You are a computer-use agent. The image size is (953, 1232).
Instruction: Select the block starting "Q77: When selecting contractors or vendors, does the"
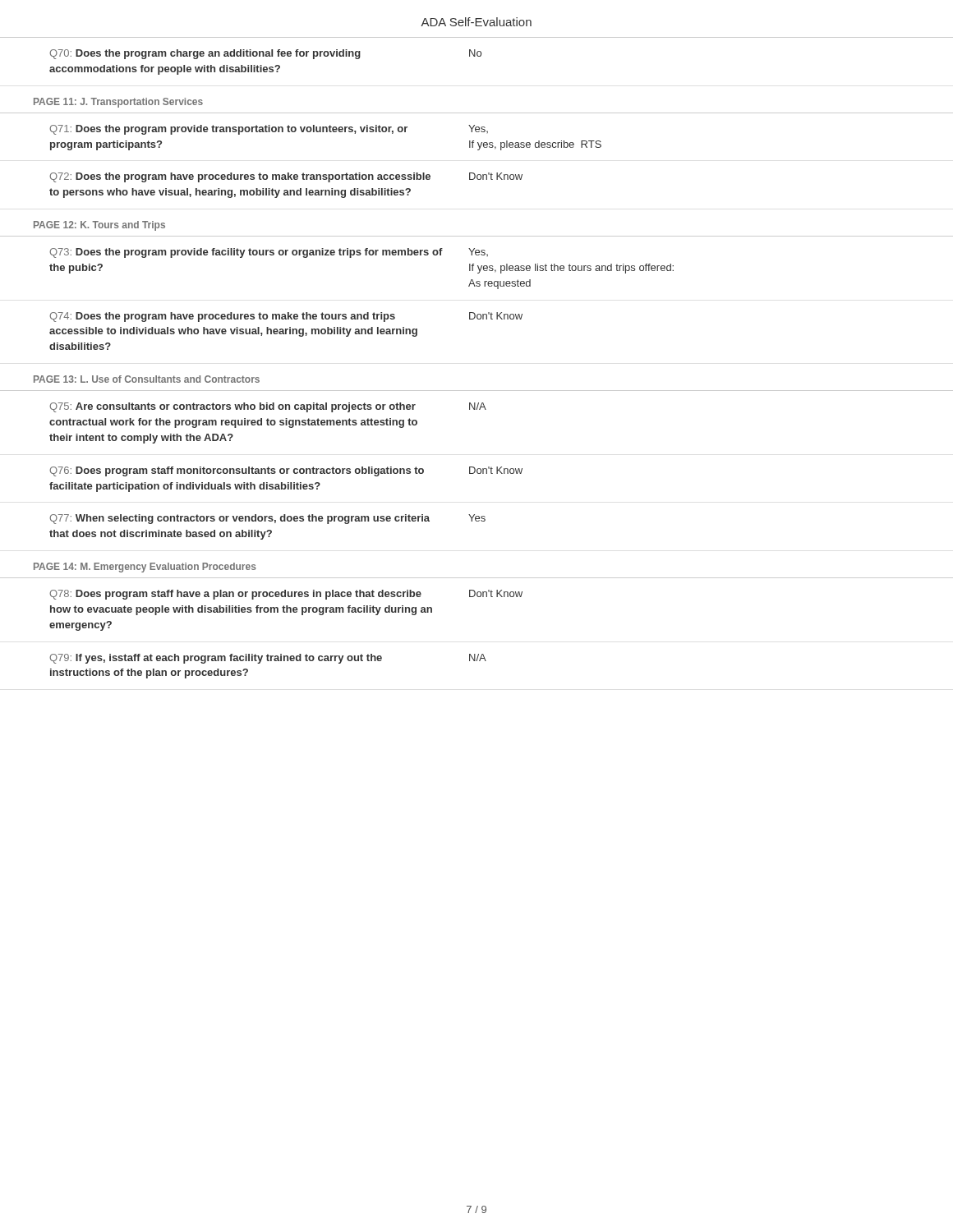coord(485,527)
